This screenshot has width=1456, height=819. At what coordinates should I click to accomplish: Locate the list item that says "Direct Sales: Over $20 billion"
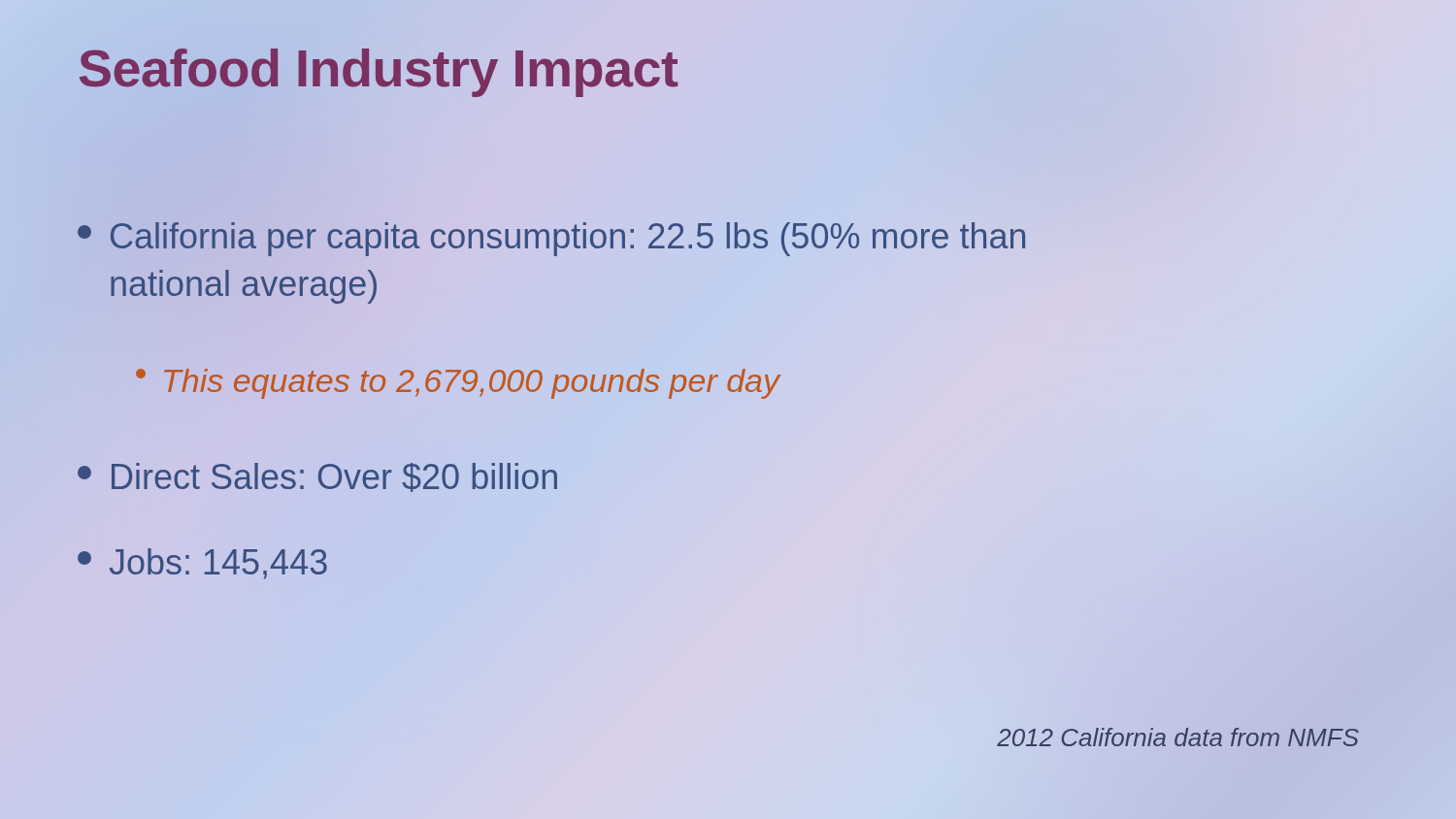coord(318,478)
